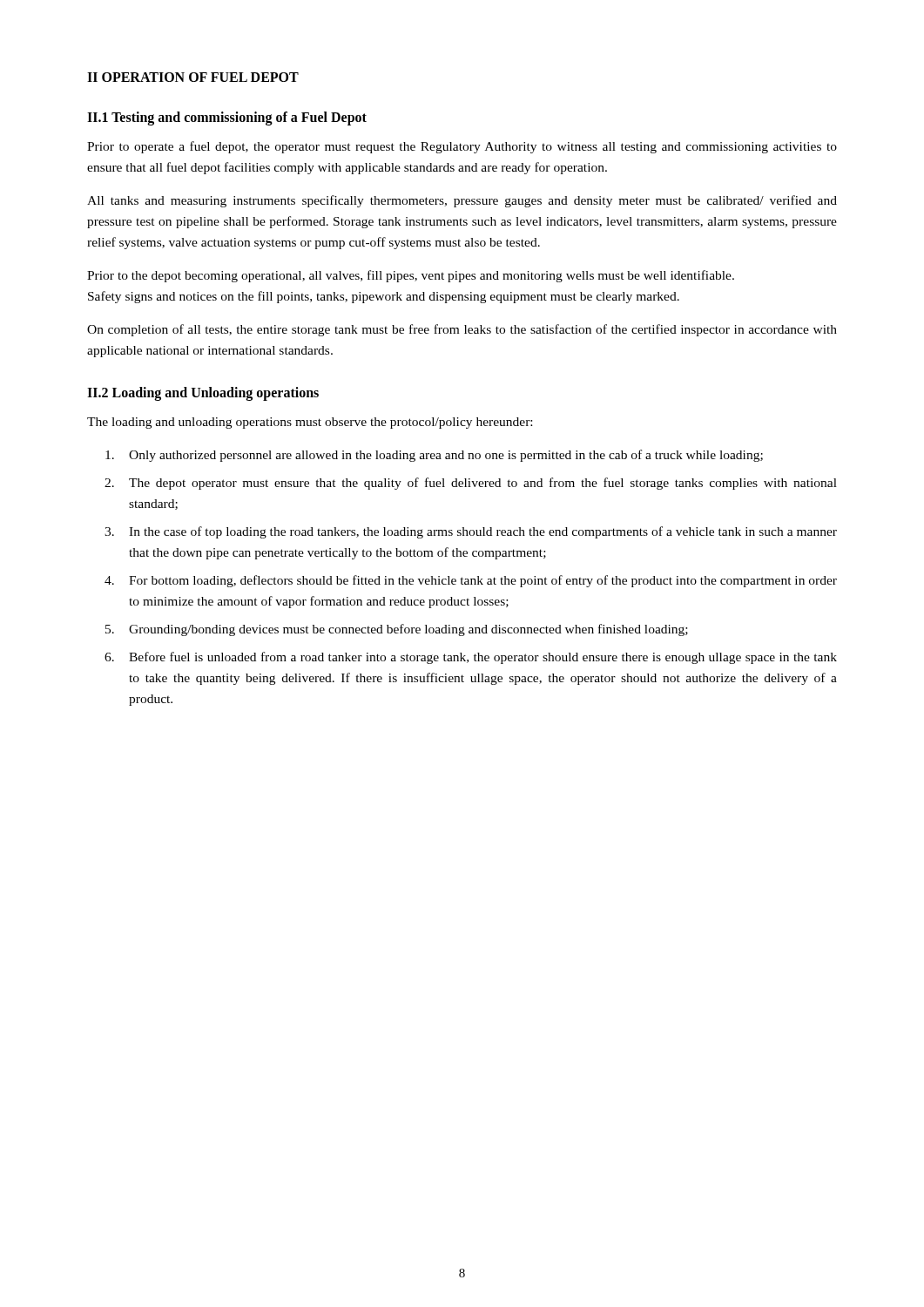The width and height of the screenshot is (924, 1307).
Task: Click on the list item containing "4.For bottom loading, deflectors should"
Action: coord(471,591)
